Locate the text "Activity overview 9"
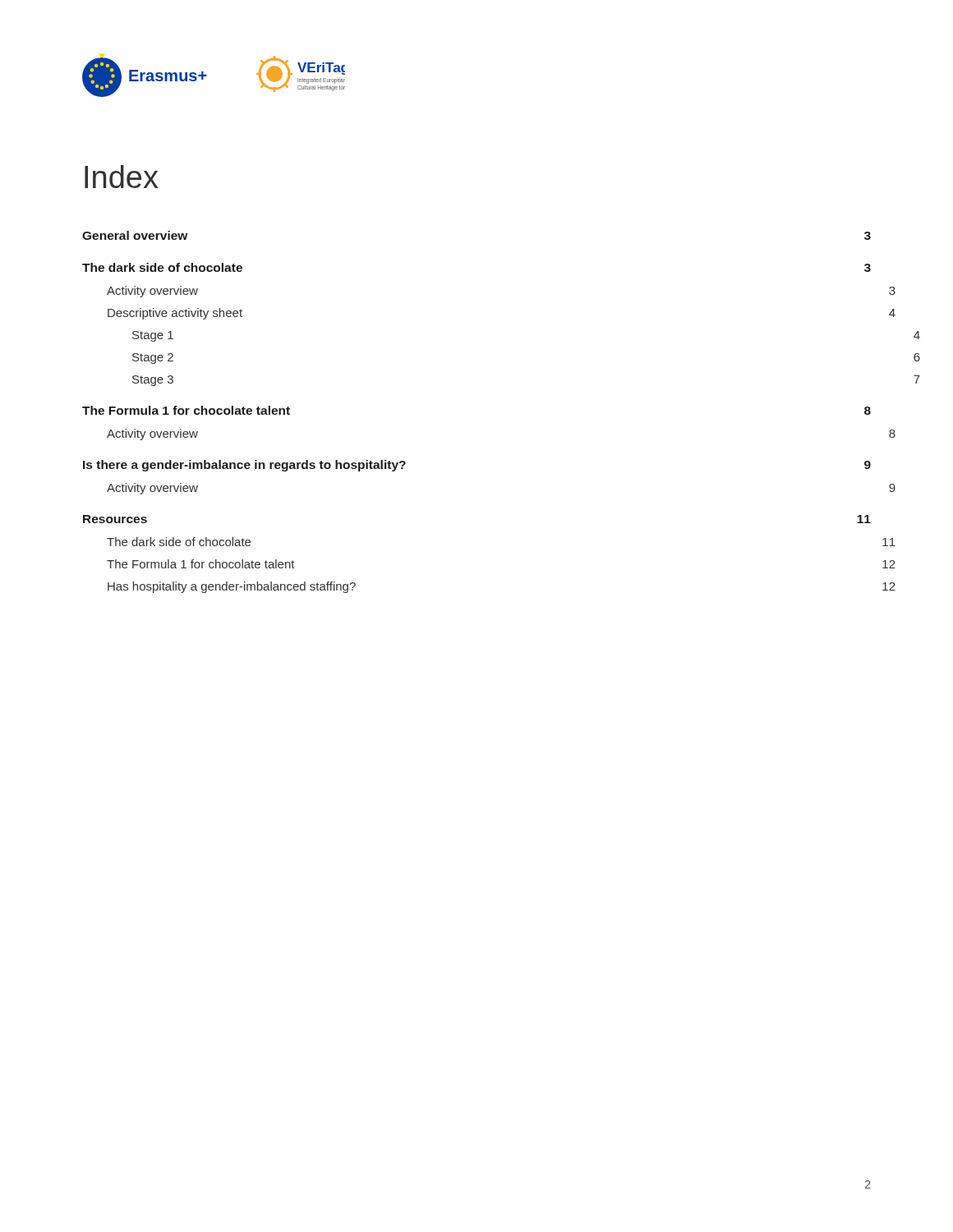Image resolution: width=953 pixels, height=1232 pixels. point(158,488)
